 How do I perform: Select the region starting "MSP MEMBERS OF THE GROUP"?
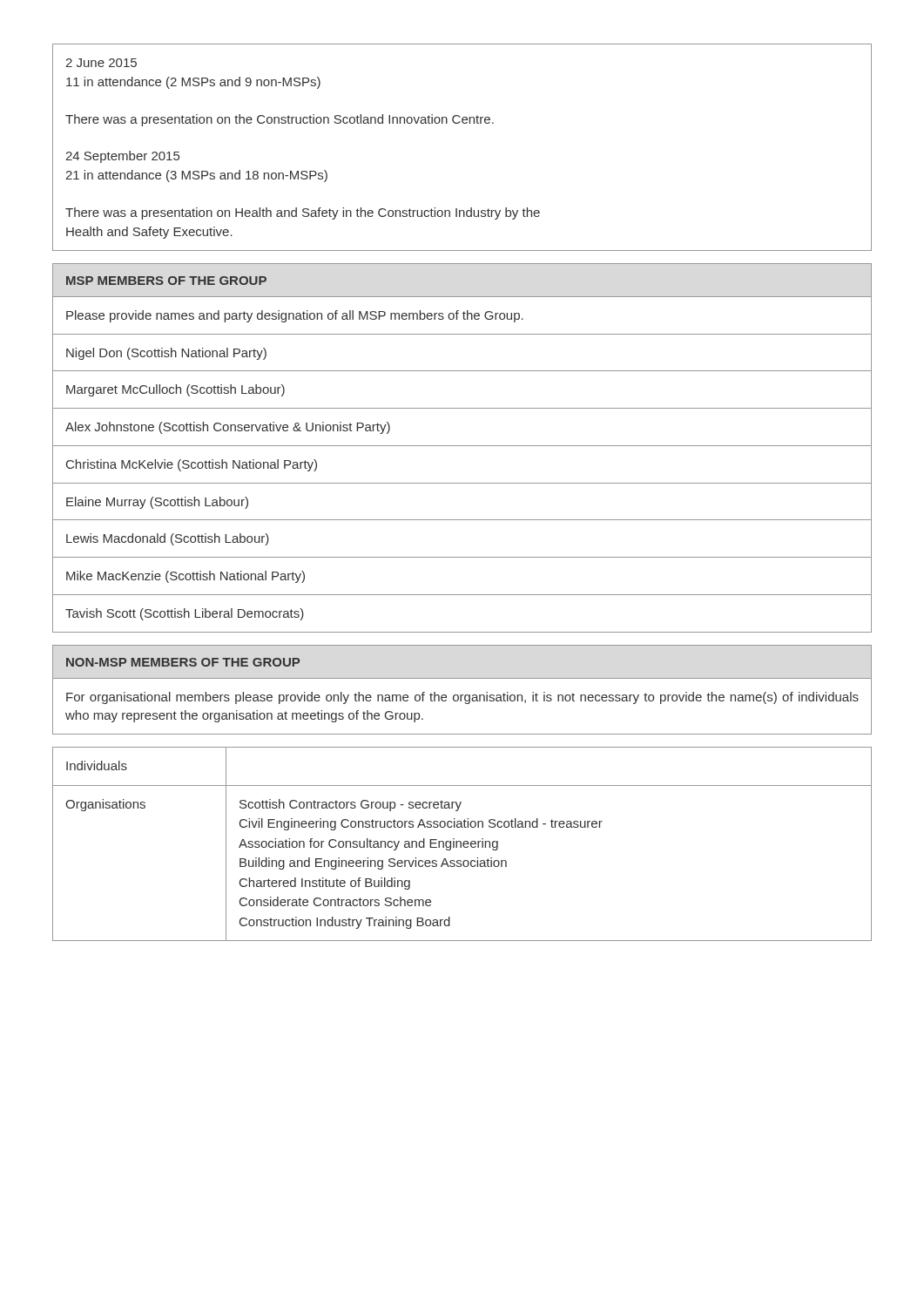click(166, 280)
